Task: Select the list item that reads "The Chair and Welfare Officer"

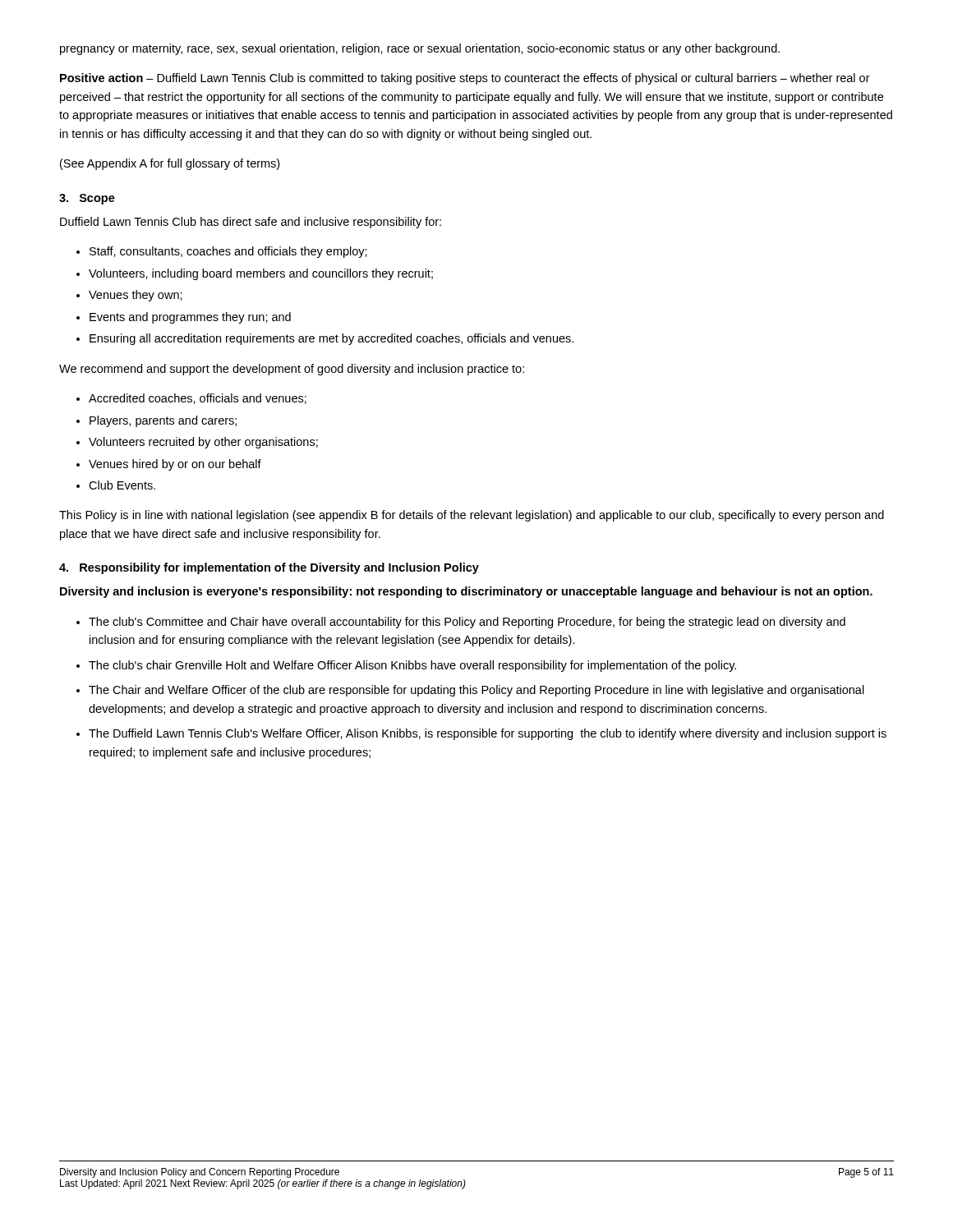Action: point(477,699)
